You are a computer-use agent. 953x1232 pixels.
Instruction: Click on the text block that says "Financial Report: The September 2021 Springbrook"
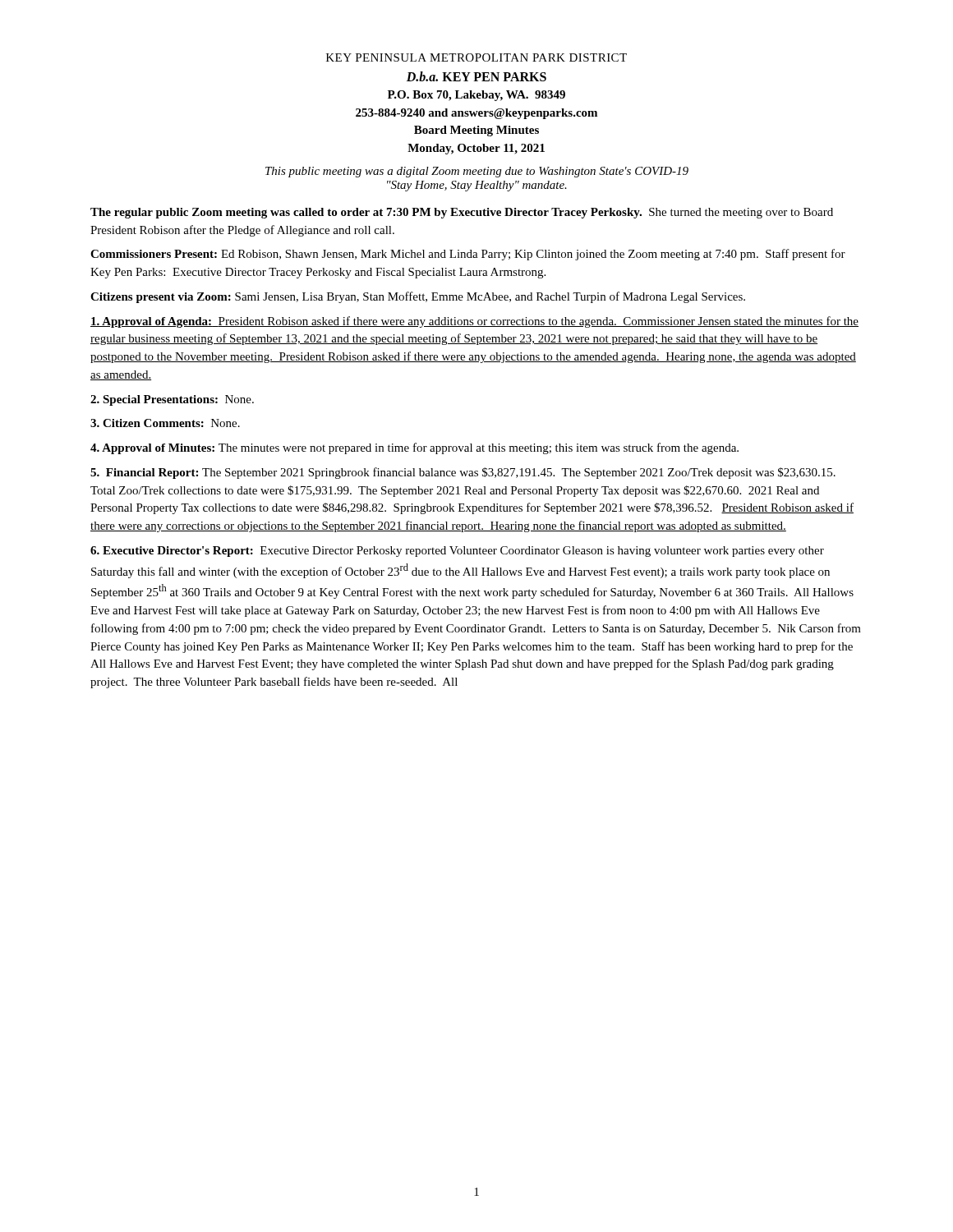coord(472,499)
